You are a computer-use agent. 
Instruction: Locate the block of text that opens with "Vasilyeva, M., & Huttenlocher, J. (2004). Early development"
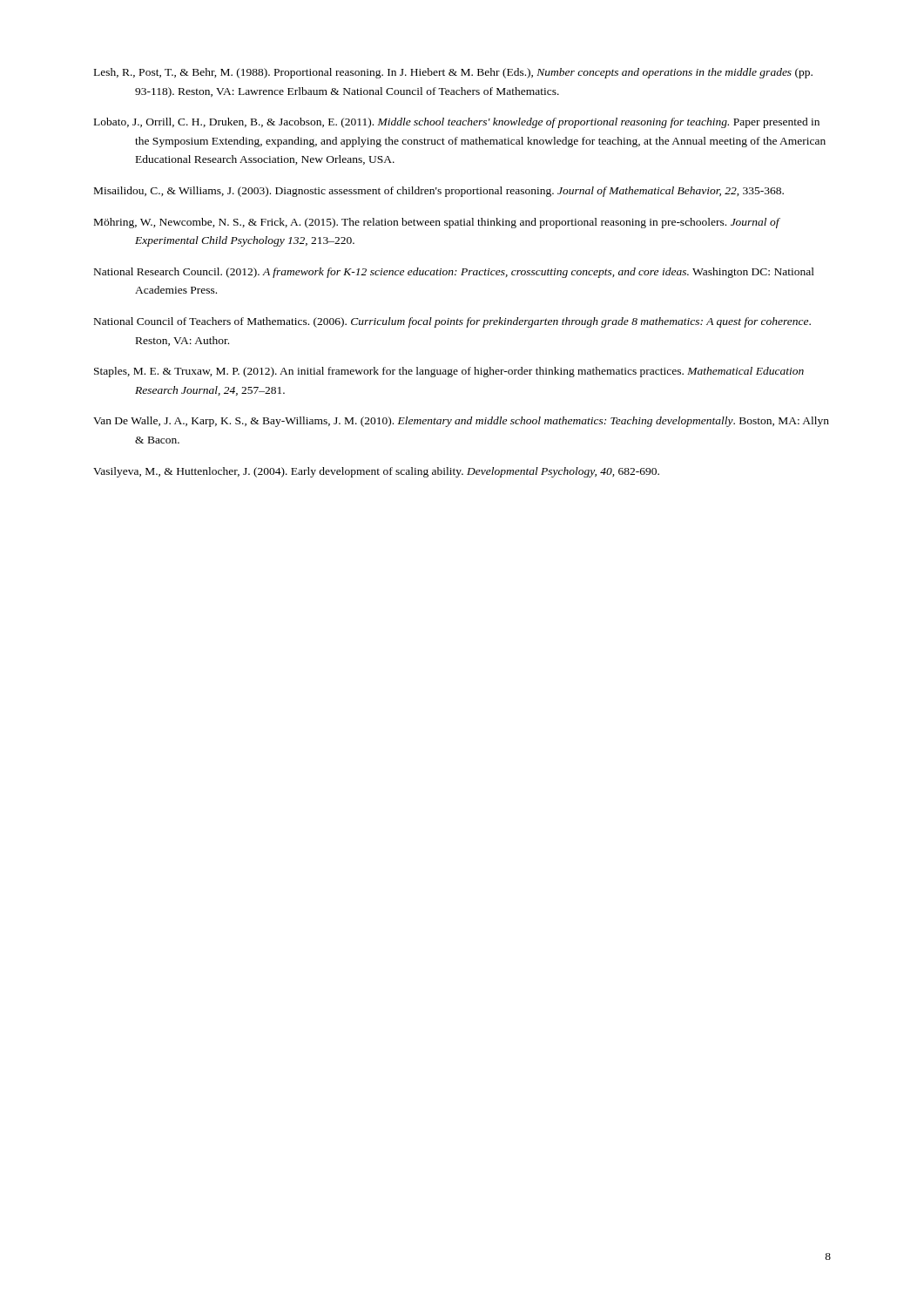pyautogui.click(x=377, y=471)
